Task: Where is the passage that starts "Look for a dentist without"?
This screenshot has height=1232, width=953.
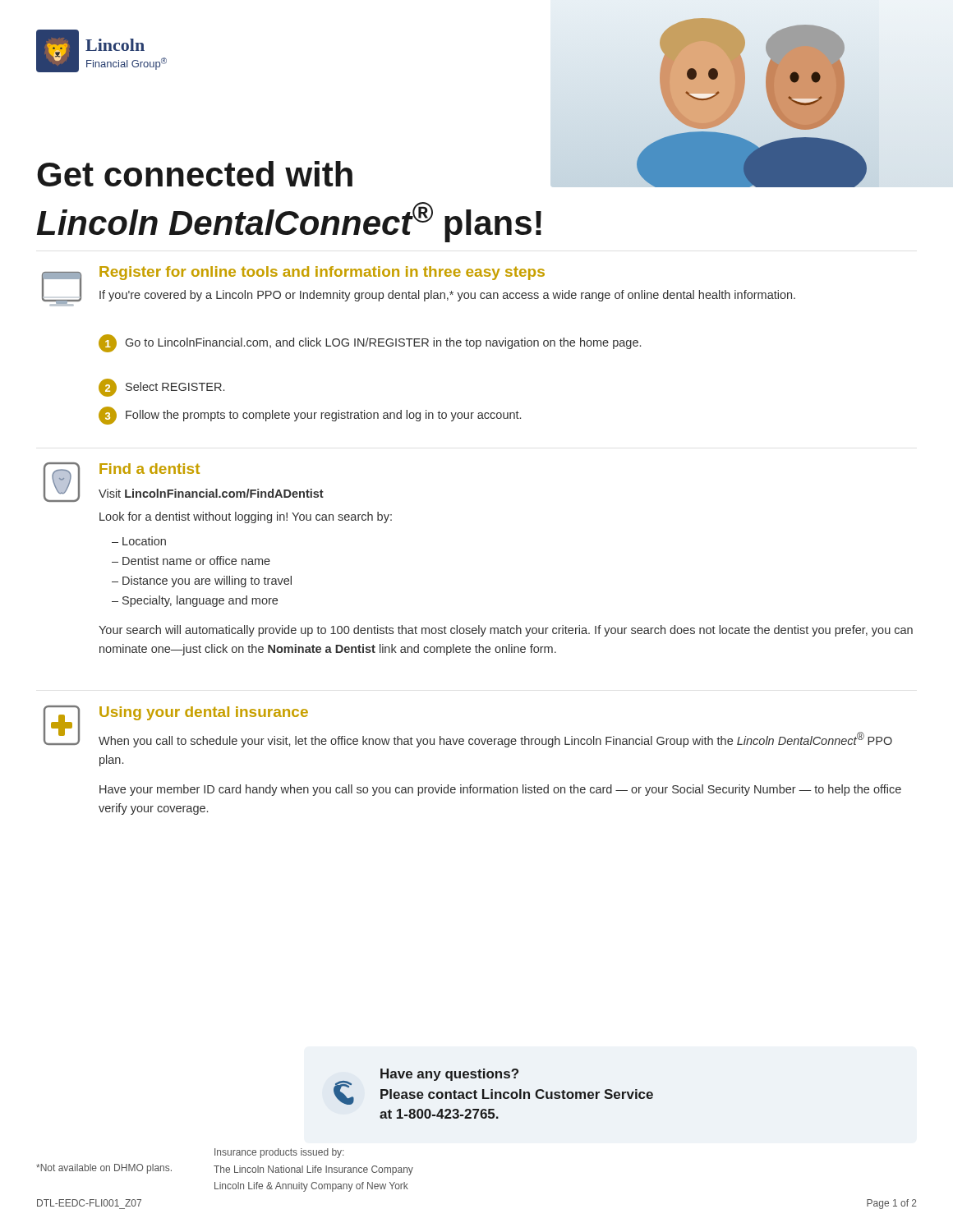Action: click(x=246, y=517)
